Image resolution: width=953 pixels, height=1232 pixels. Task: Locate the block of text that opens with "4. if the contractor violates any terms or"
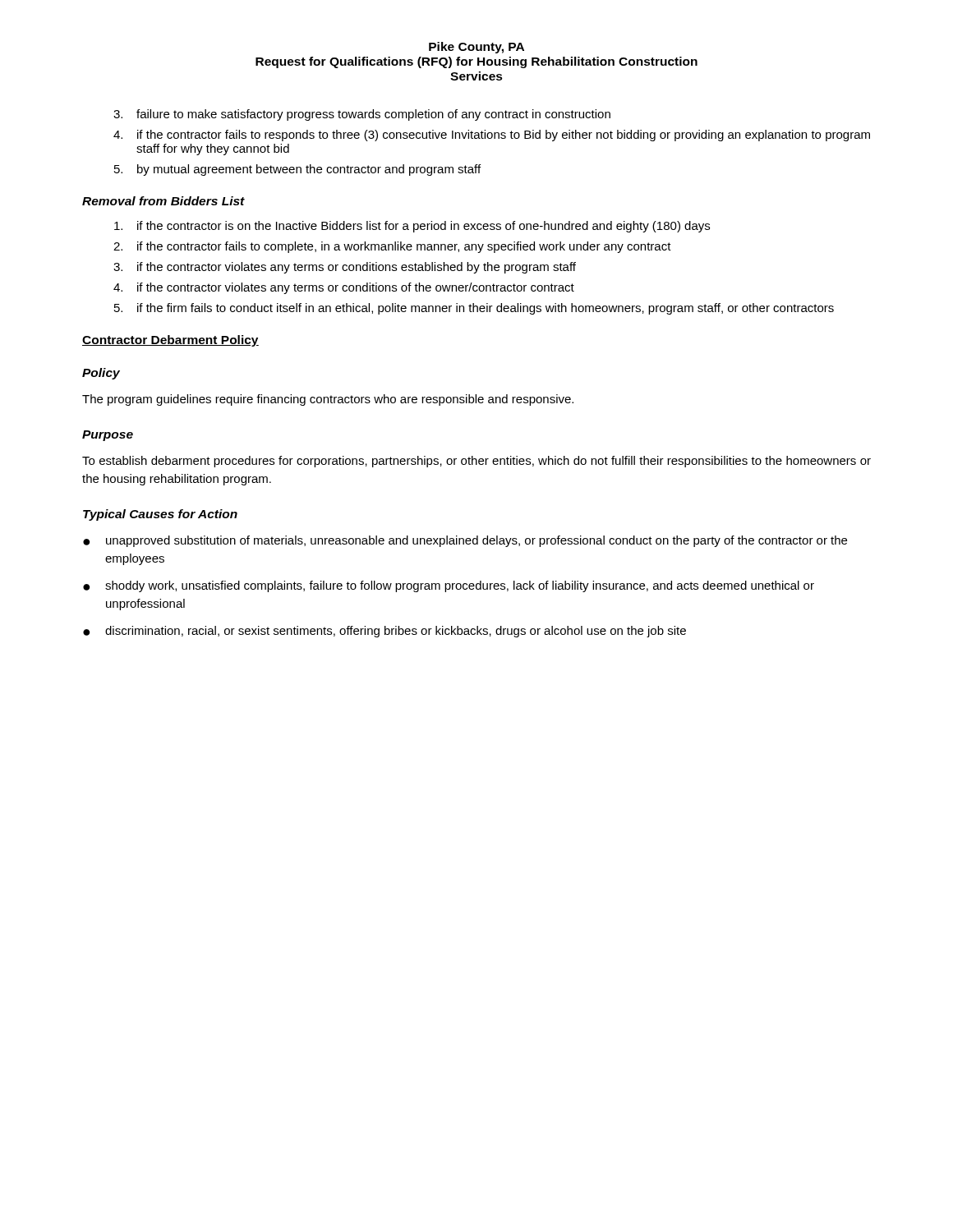(492, 287)
